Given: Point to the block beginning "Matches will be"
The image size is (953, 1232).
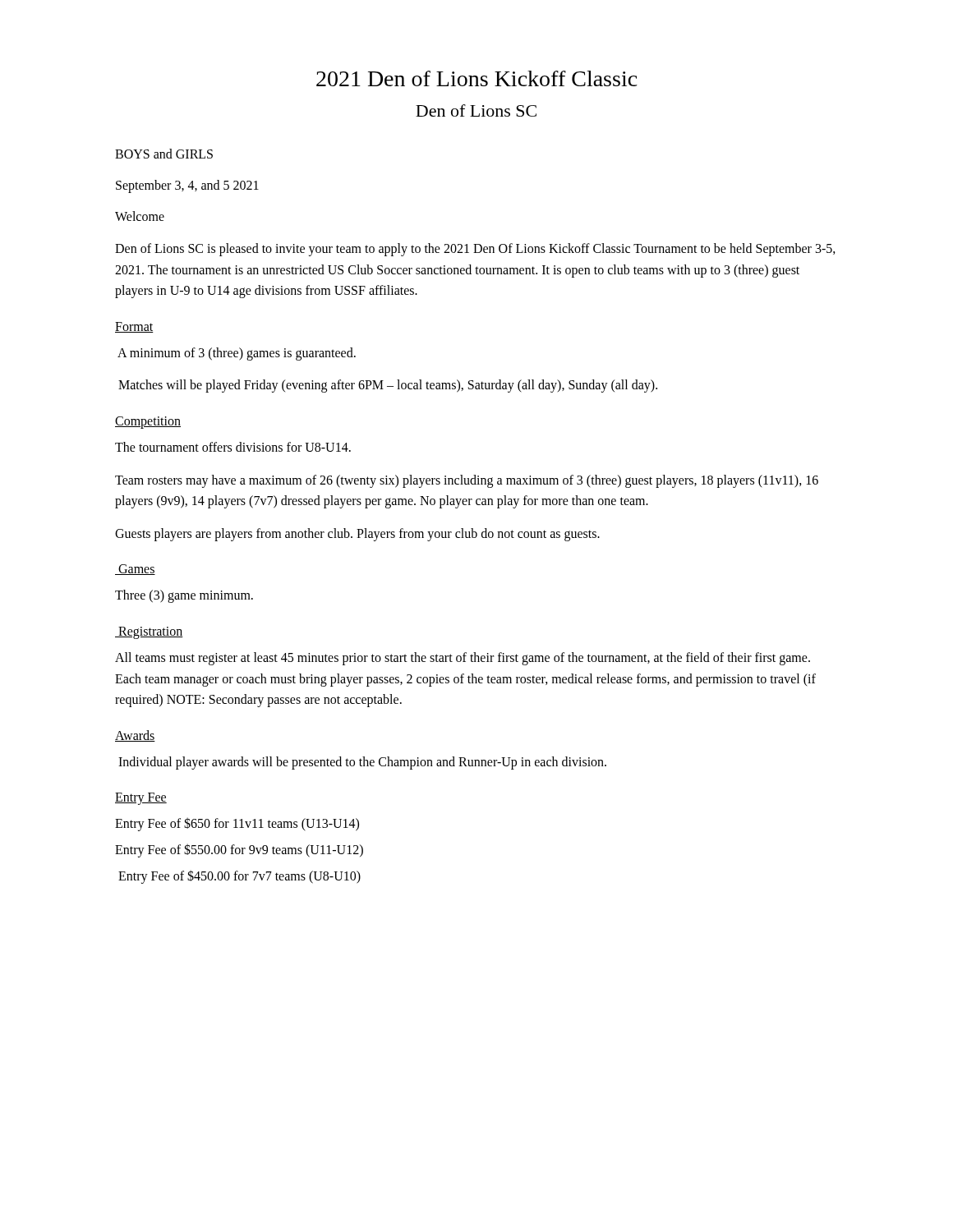Looking at the screenshot, I should click(387, 385).
